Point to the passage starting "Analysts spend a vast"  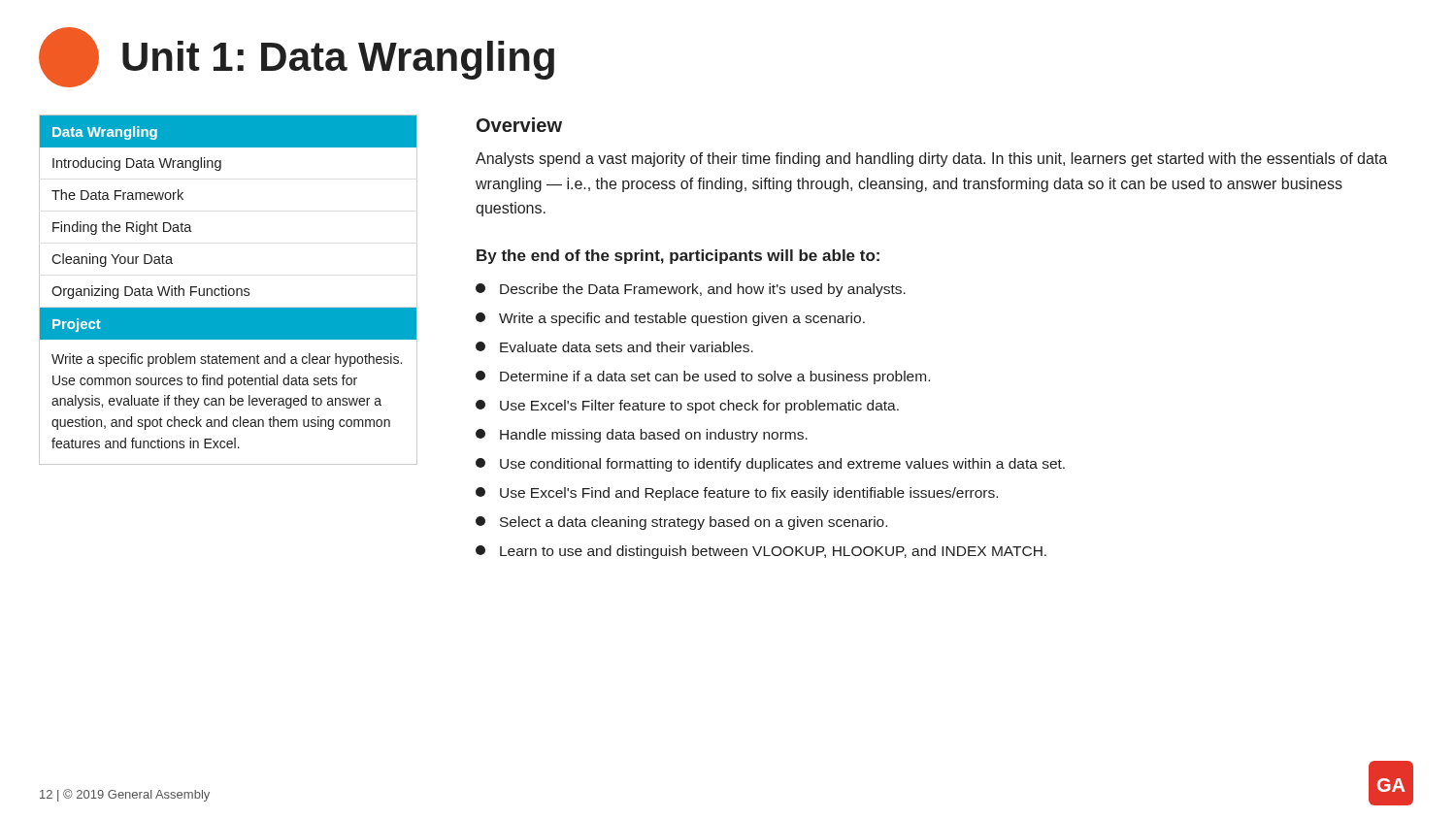pos(931,183)
